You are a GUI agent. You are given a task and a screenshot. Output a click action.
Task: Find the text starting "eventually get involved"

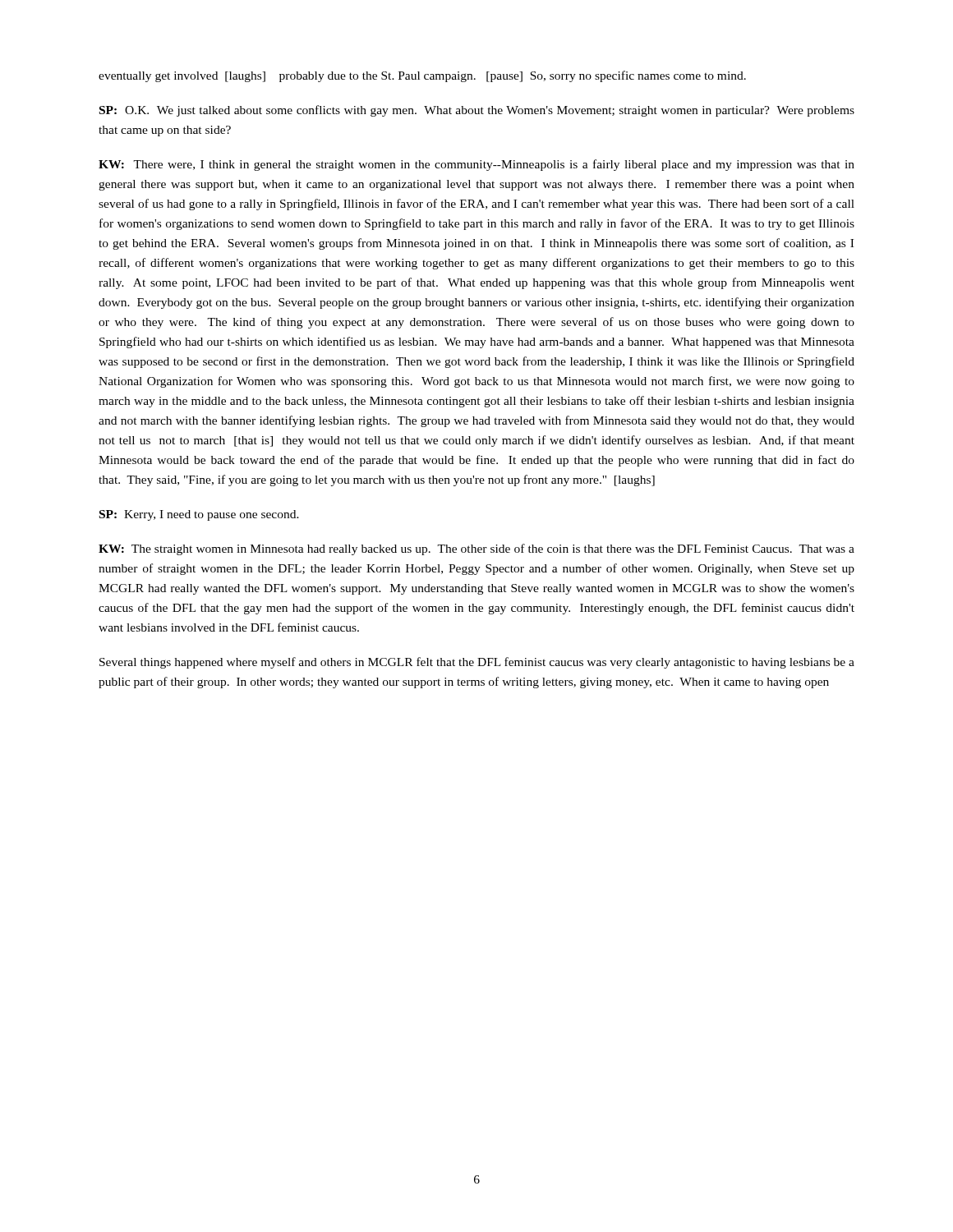[x=423, y=75]
